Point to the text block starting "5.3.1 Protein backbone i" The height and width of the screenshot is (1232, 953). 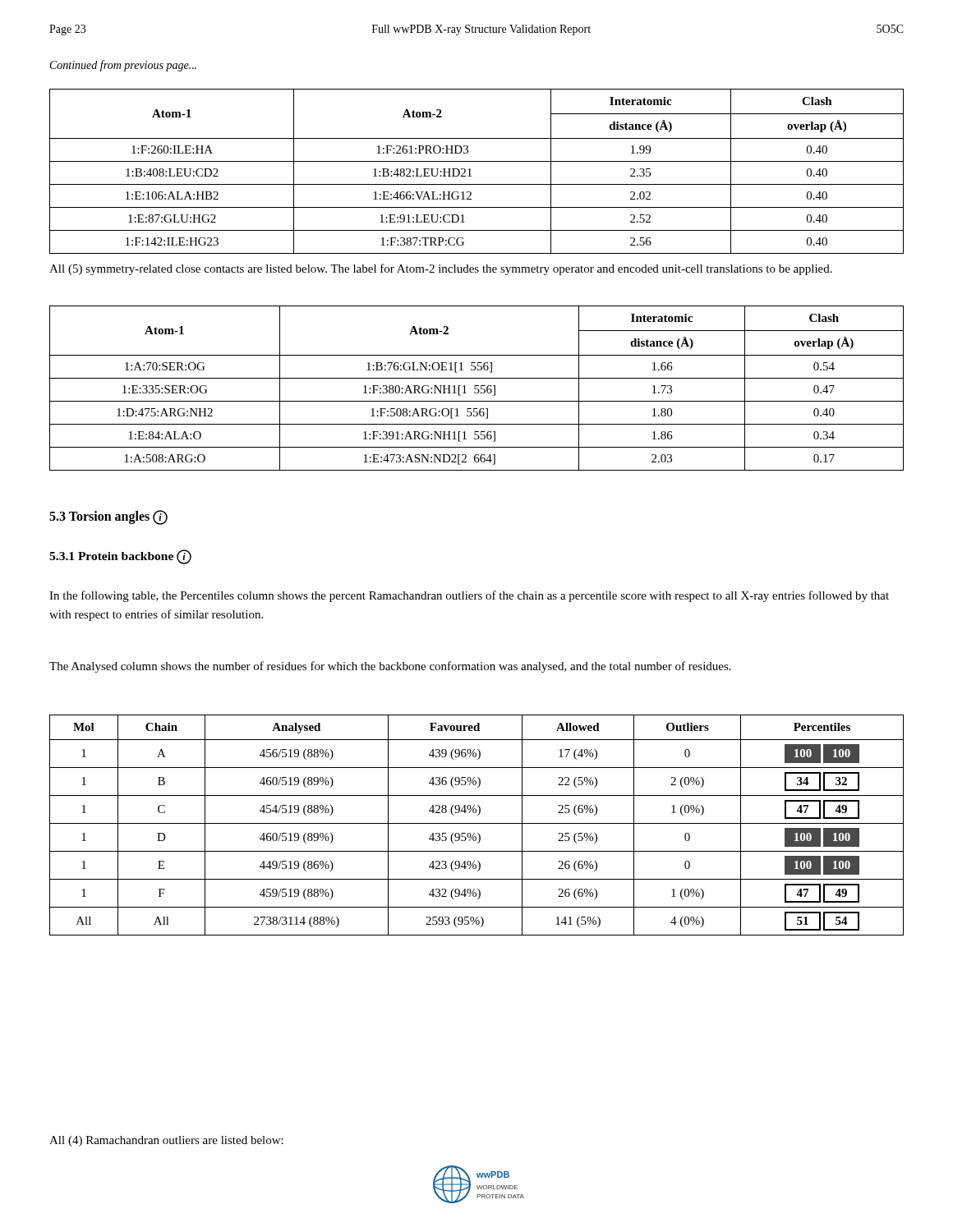pyautogui.click(x=120, y=556)
